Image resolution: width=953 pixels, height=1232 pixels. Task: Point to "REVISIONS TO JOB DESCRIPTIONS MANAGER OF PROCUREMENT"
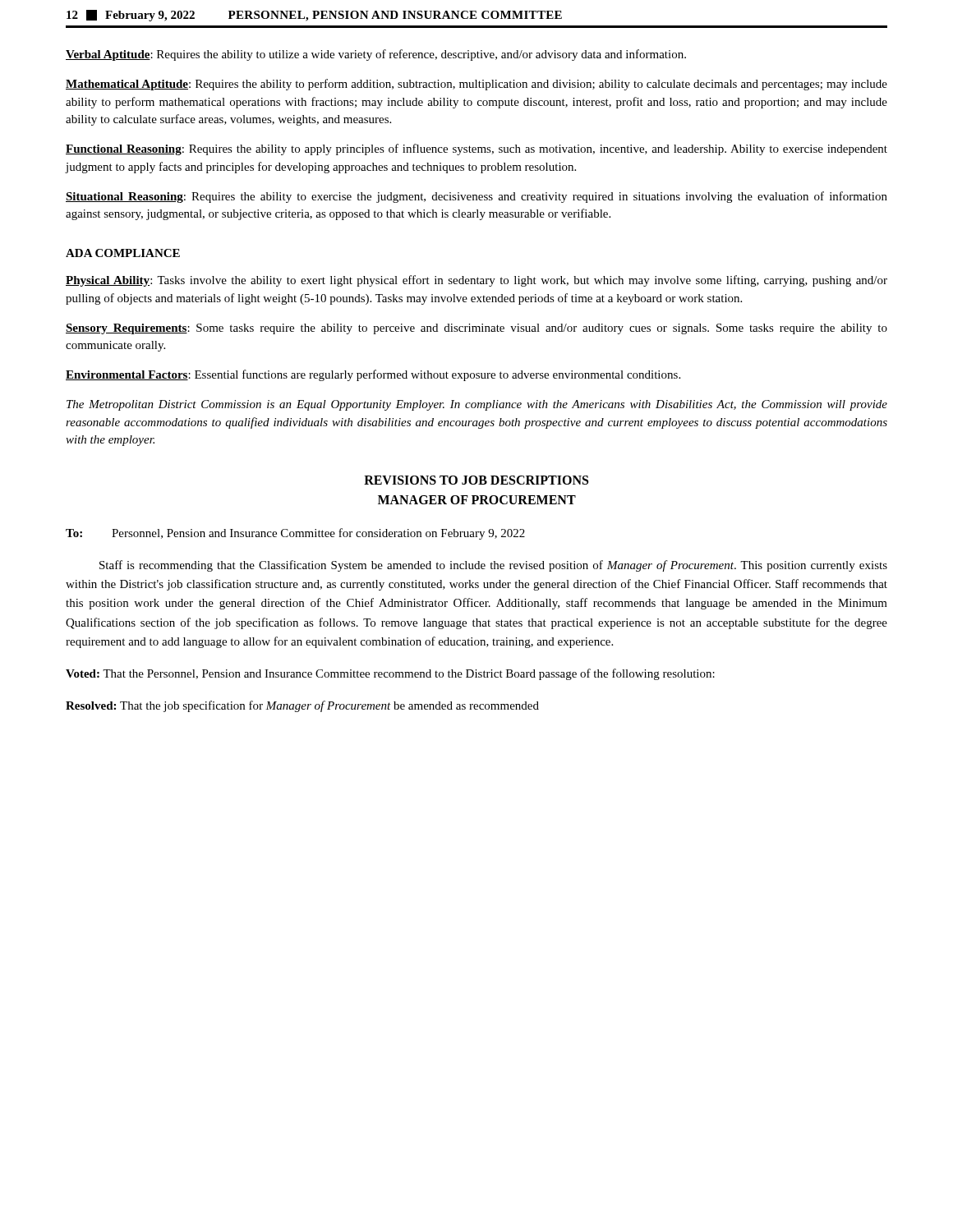click(476, 490)
